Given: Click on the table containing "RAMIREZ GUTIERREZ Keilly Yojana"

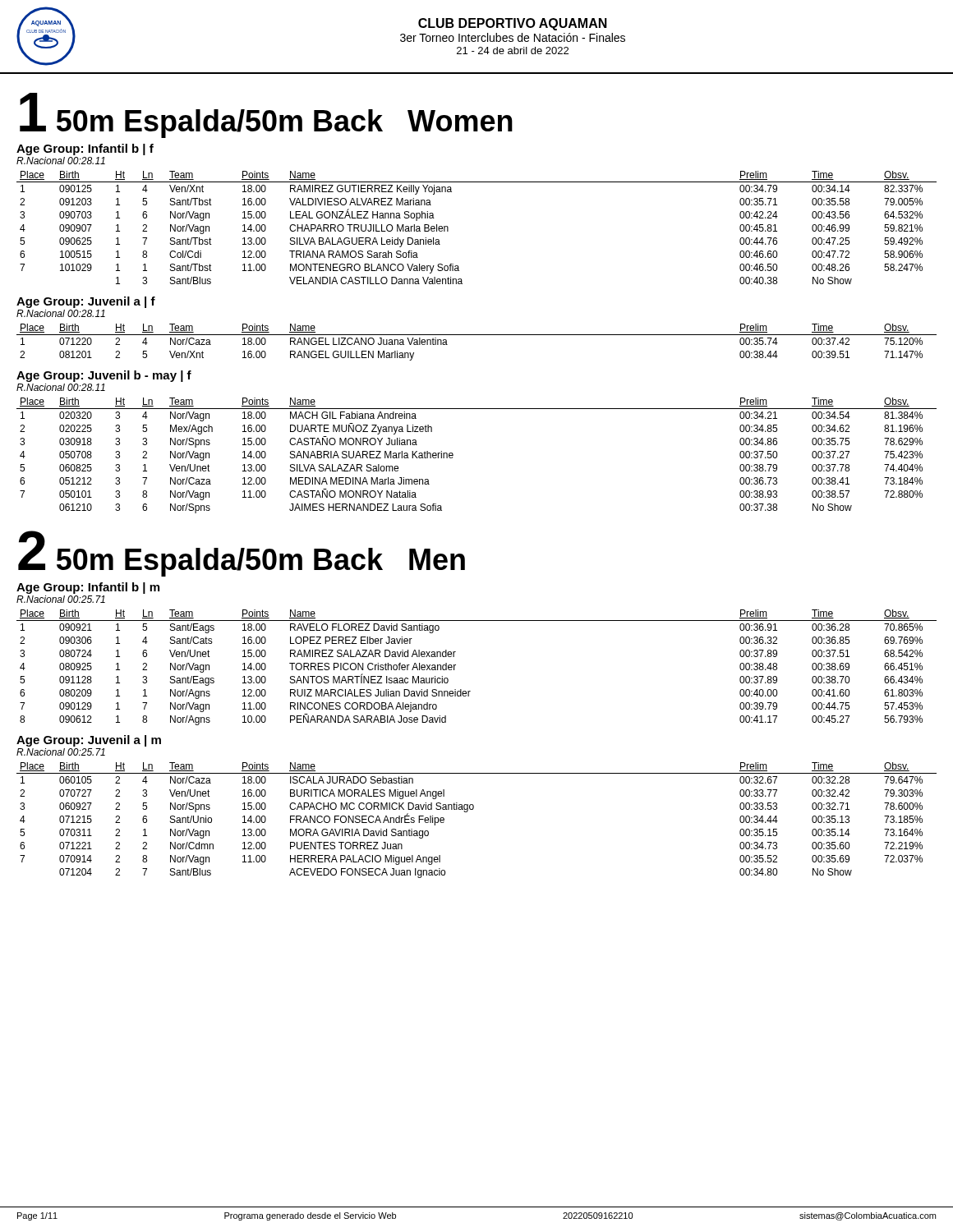Looking at the screenshot, I should (476, 228).
